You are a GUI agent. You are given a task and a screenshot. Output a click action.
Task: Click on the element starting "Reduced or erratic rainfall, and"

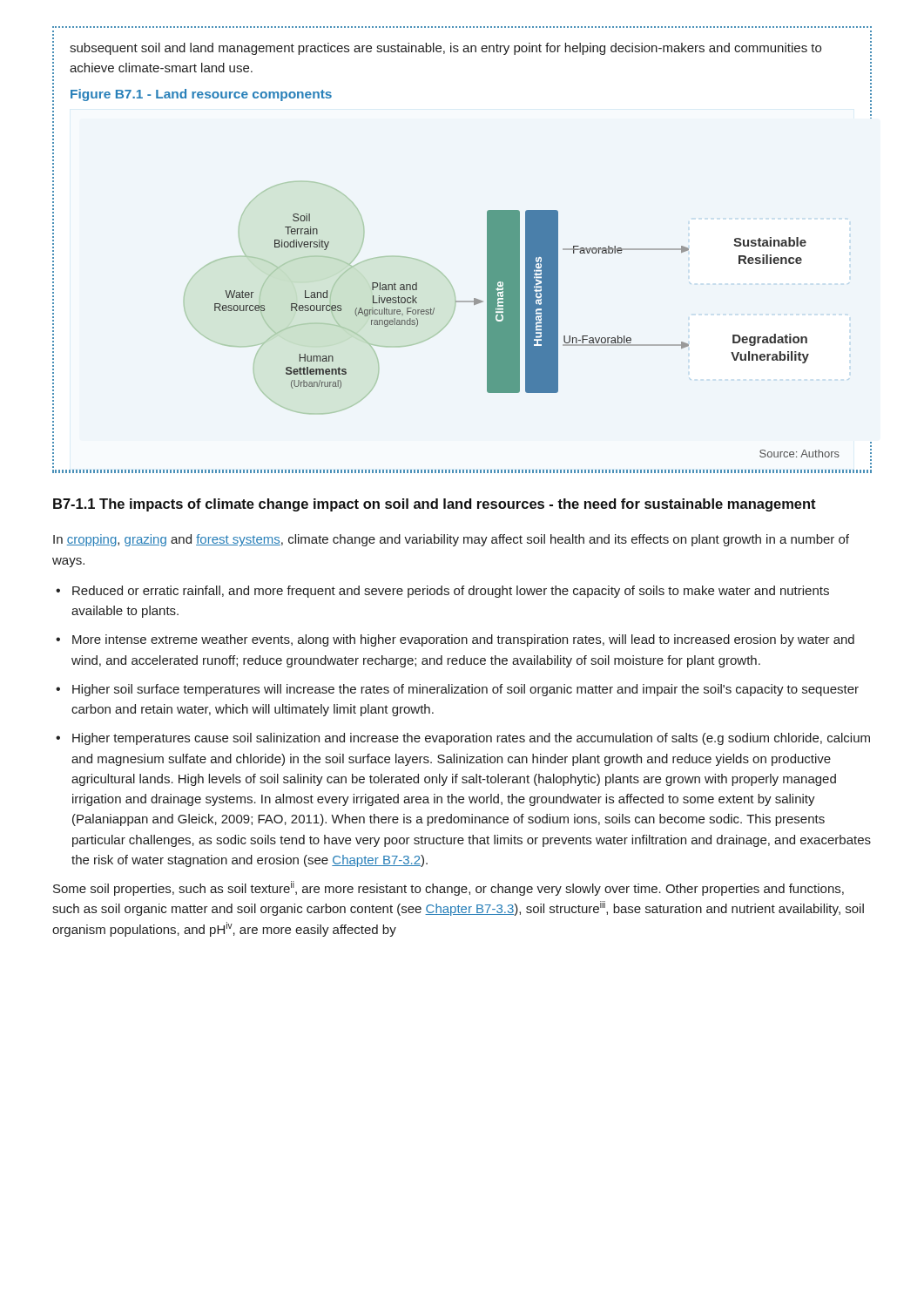(x=450, y=600)
